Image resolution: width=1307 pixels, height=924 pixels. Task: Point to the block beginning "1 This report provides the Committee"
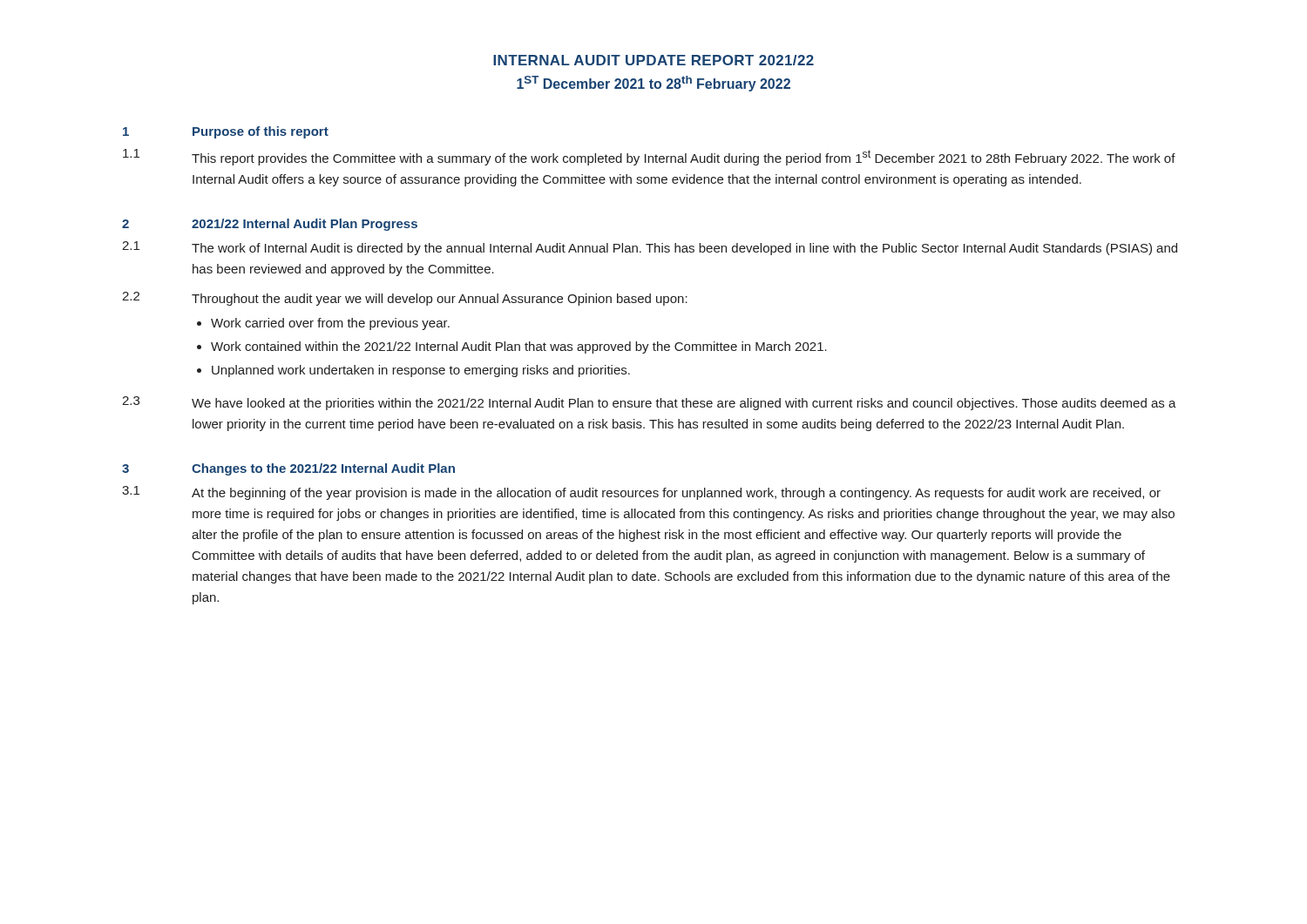pyautogui.click(x=654, y=168)
